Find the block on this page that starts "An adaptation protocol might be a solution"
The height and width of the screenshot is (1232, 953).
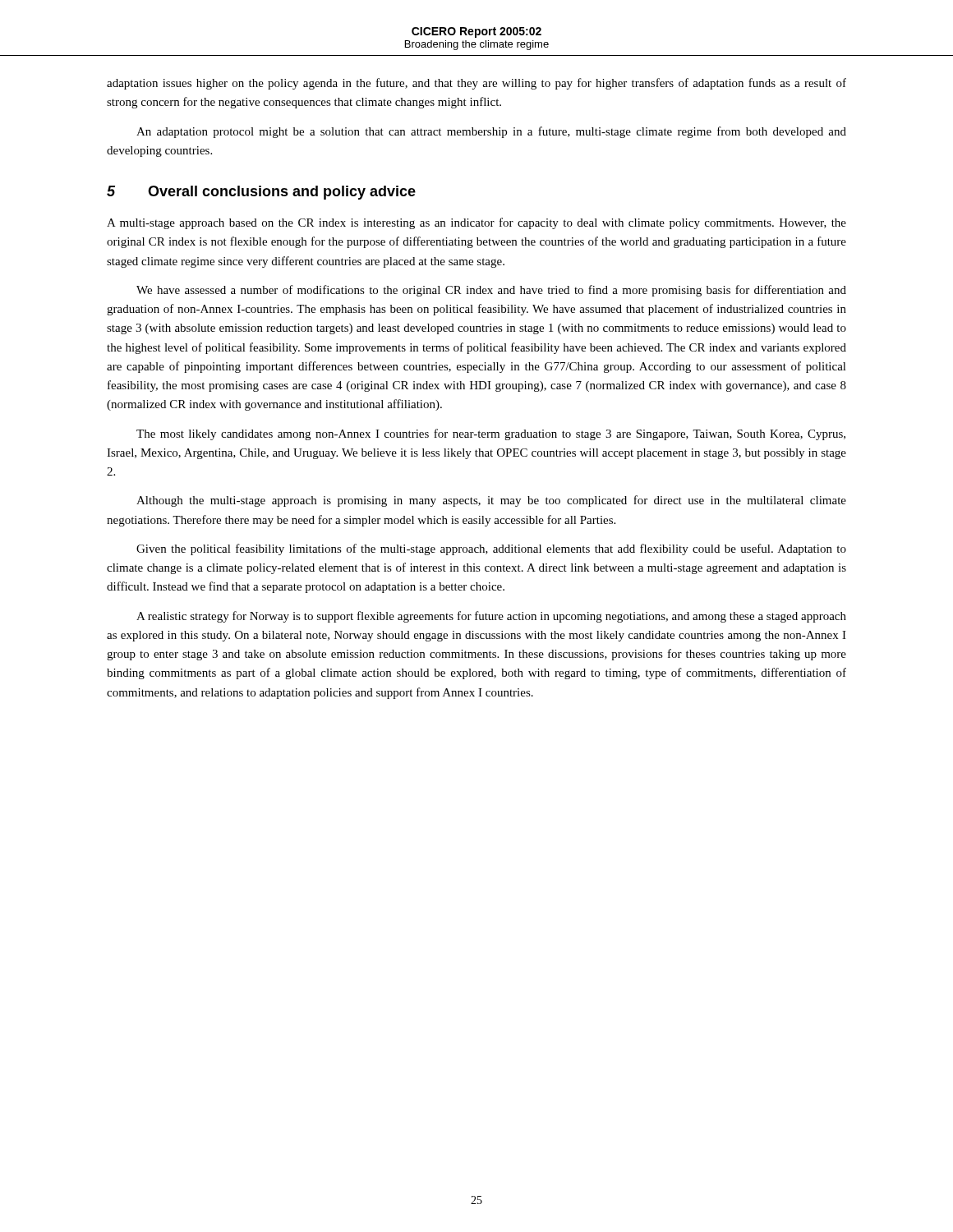[476, 141]
